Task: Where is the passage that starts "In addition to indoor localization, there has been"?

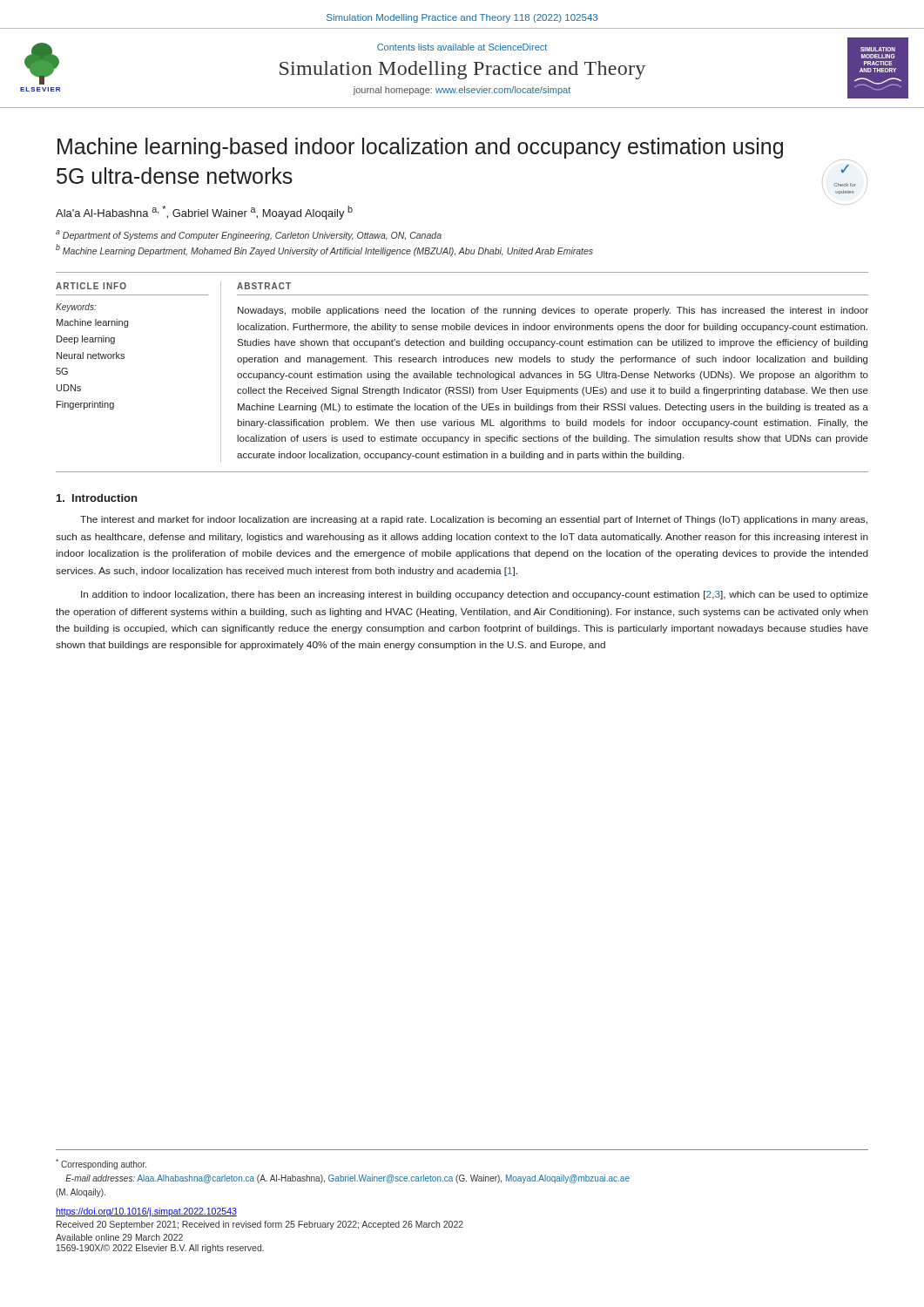Action: coord(462,620)
